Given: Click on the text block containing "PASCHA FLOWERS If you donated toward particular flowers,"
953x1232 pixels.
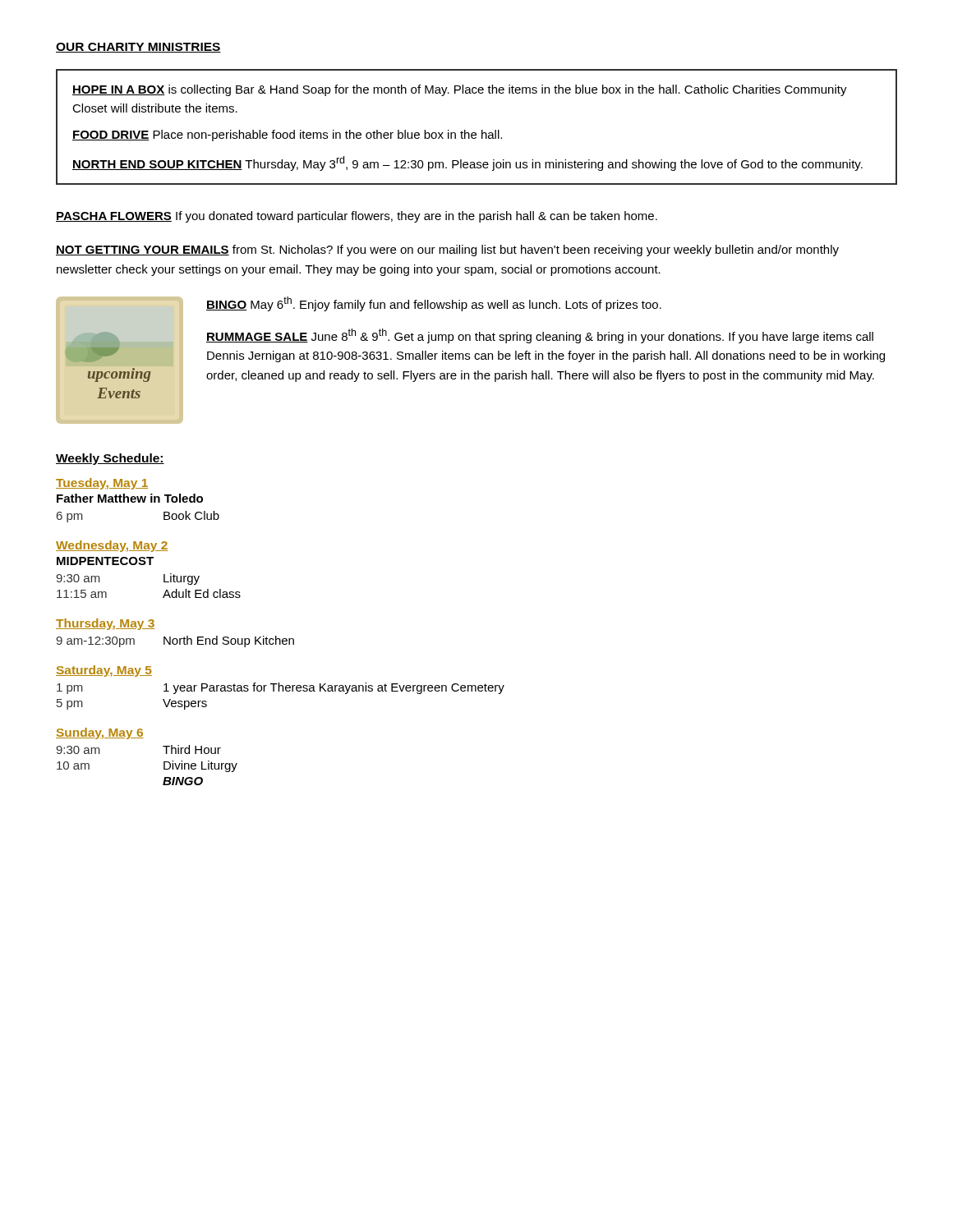Looking at the screenshot, I should [357, 216].
